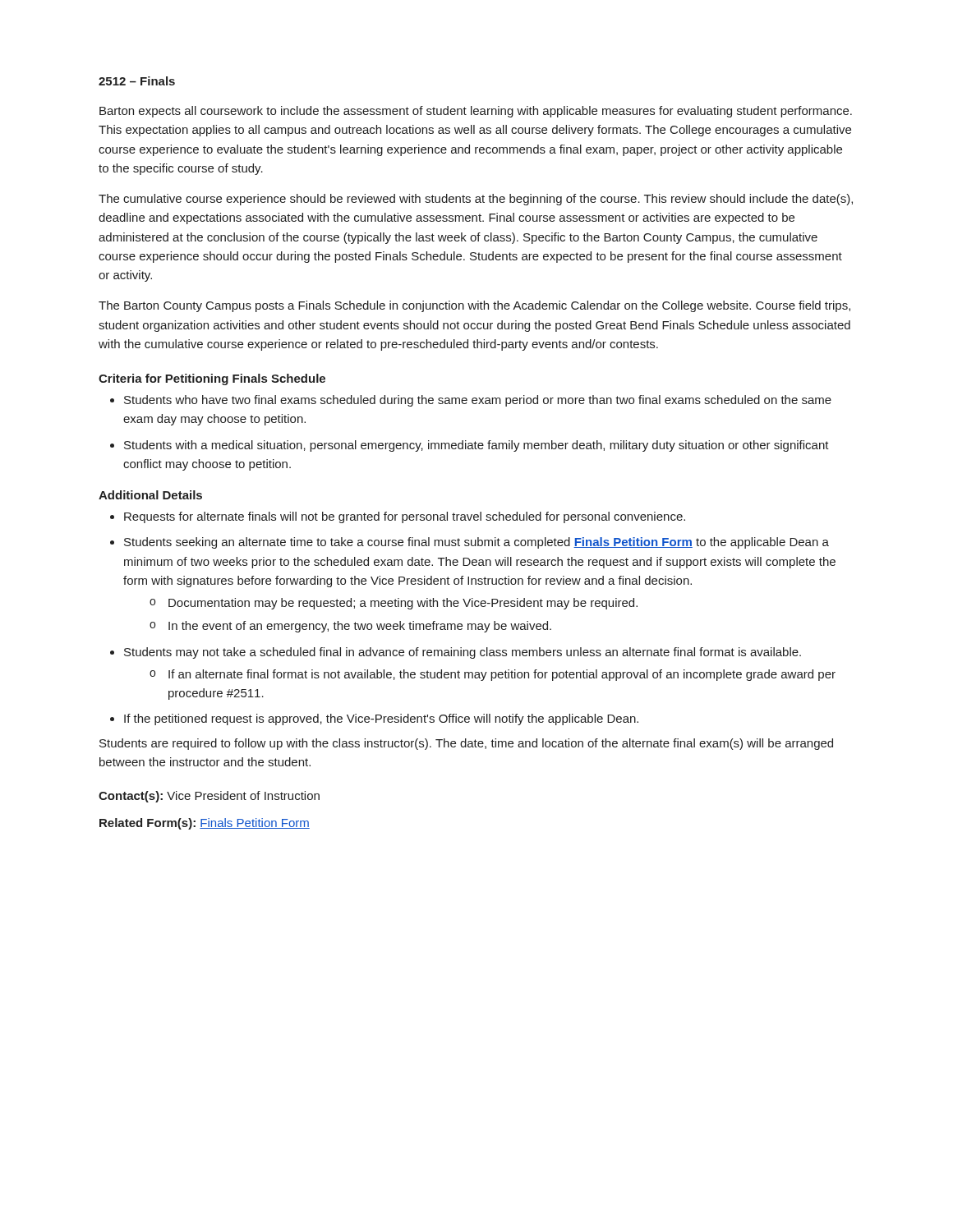The height and width of the screenshot is (1232, 953).
Task: Find the passage starting "2512 – Finals"
Action: (137, 81)
